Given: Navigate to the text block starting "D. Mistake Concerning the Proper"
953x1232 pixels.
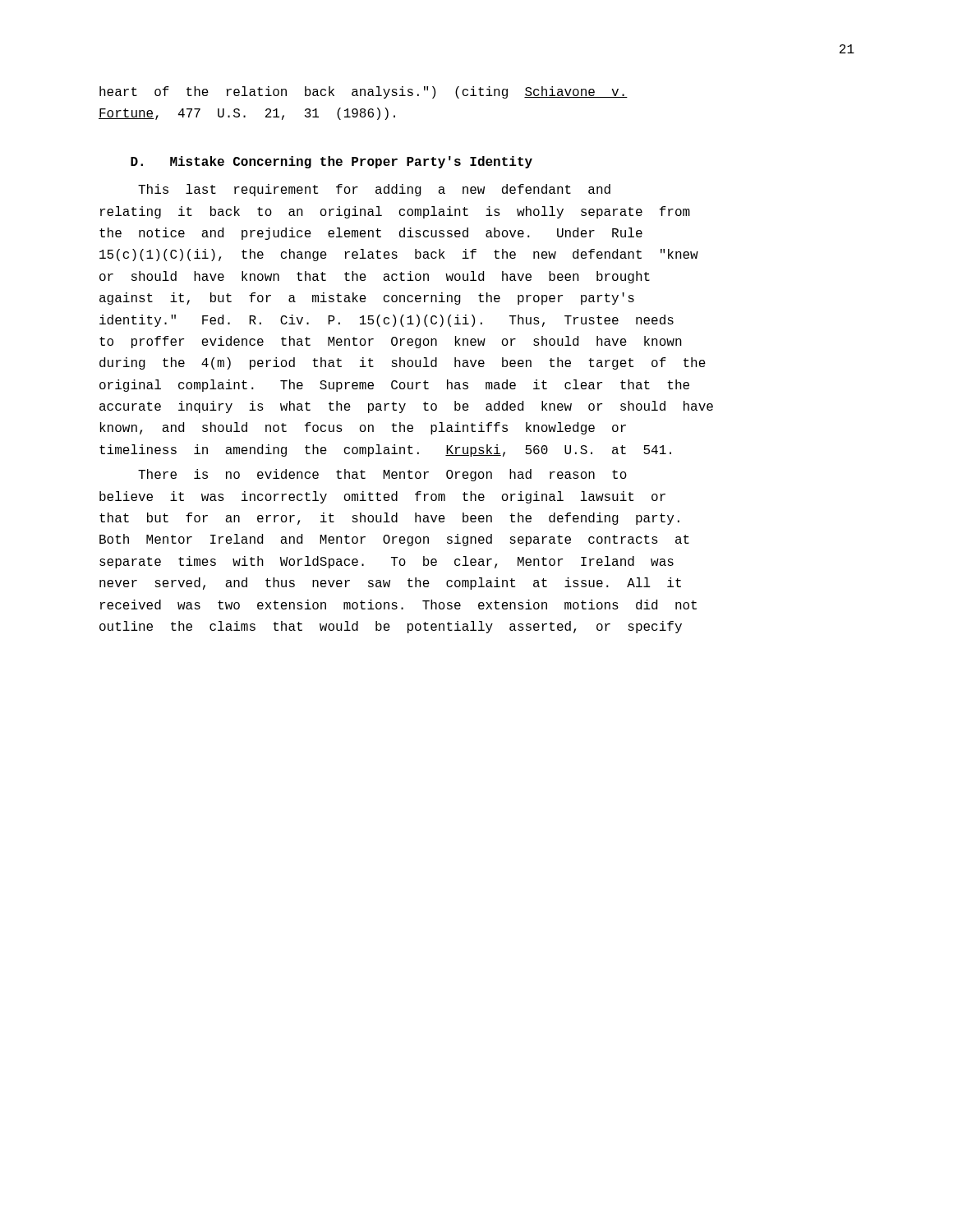Looking at the screenshot, I should 315,163.
